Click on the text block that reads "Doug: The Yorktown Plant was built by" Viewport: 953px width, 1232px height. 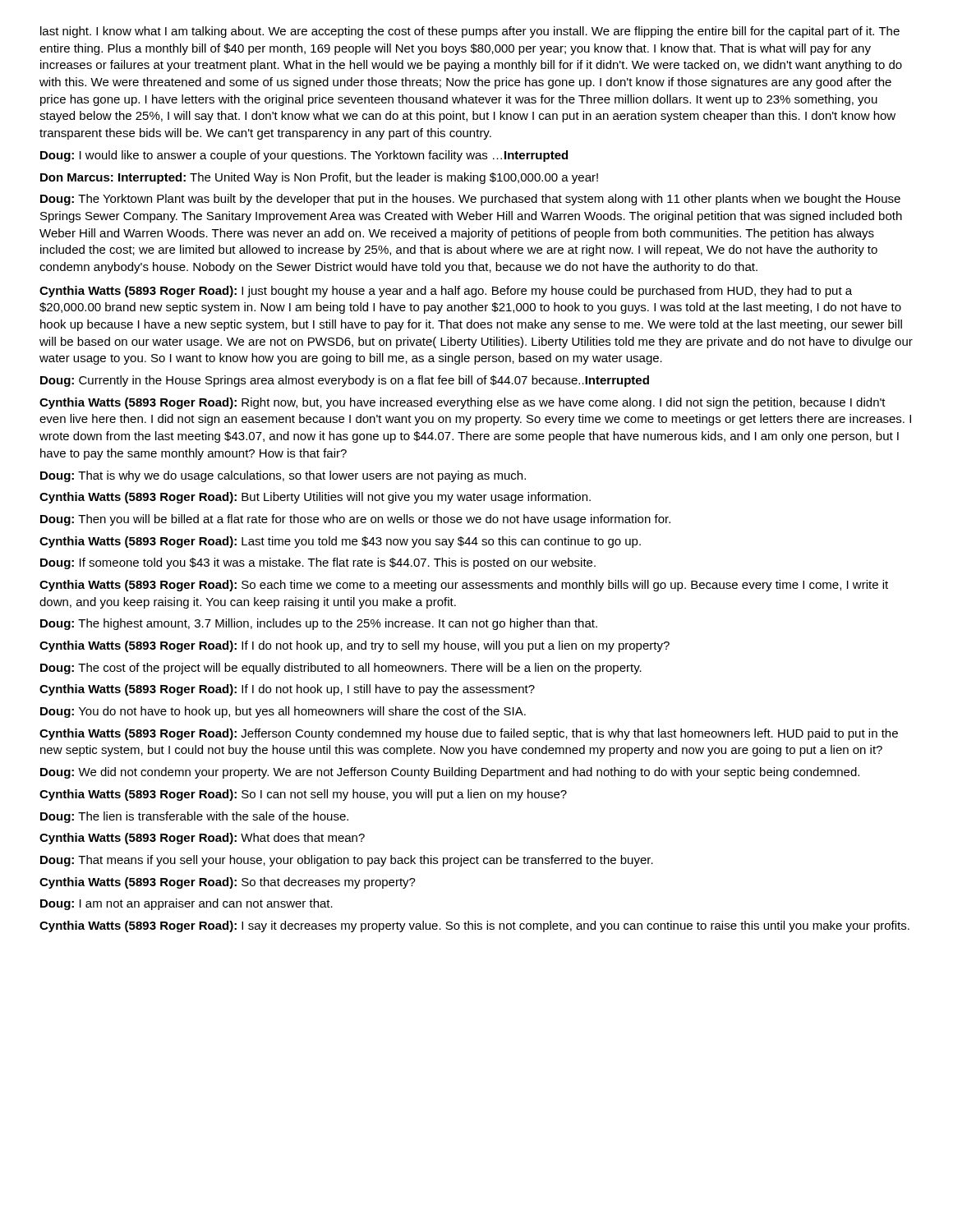coord(476,233)
